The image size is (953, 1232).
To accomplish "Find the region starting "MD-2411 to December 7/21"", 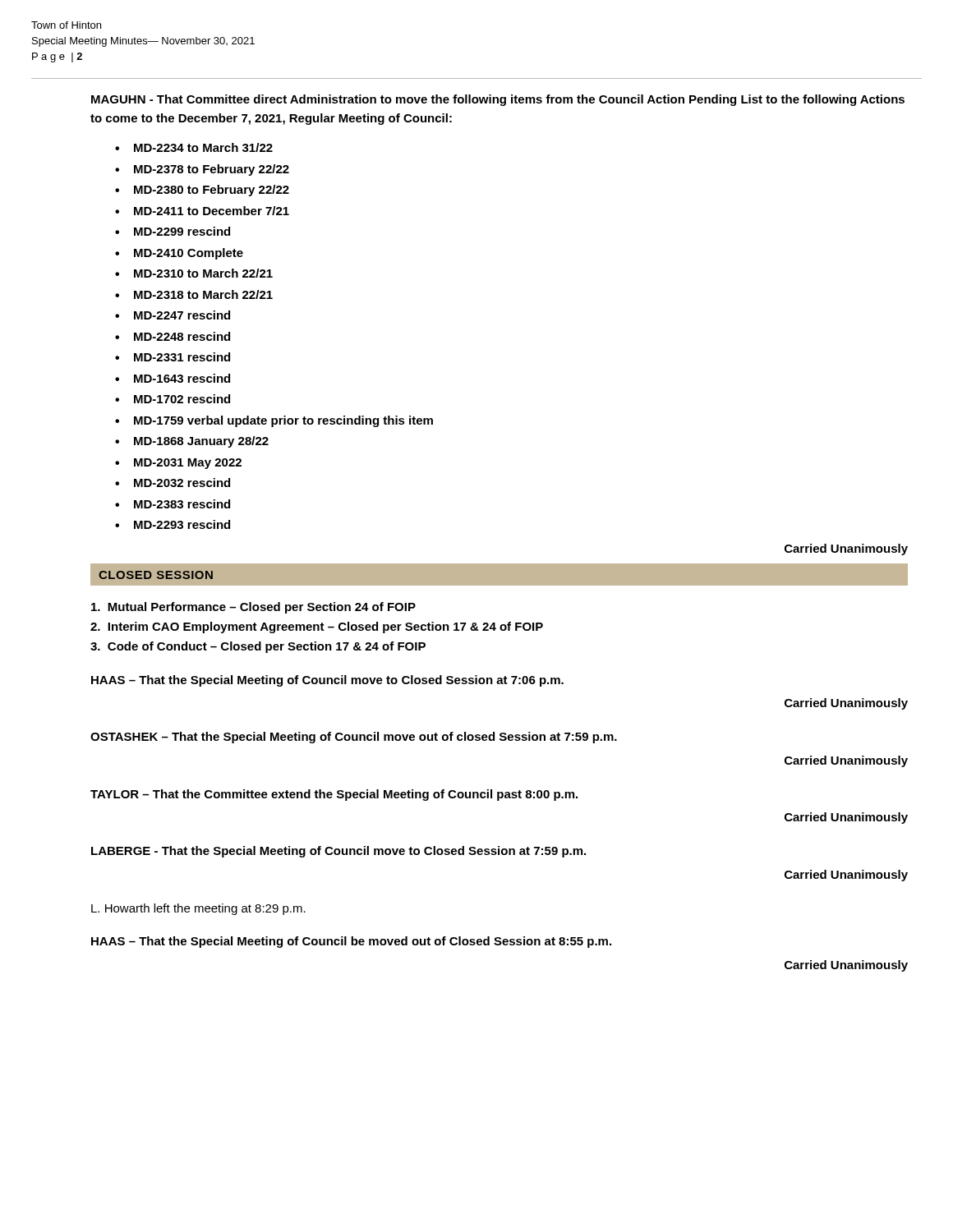I will tap(211, 210).
